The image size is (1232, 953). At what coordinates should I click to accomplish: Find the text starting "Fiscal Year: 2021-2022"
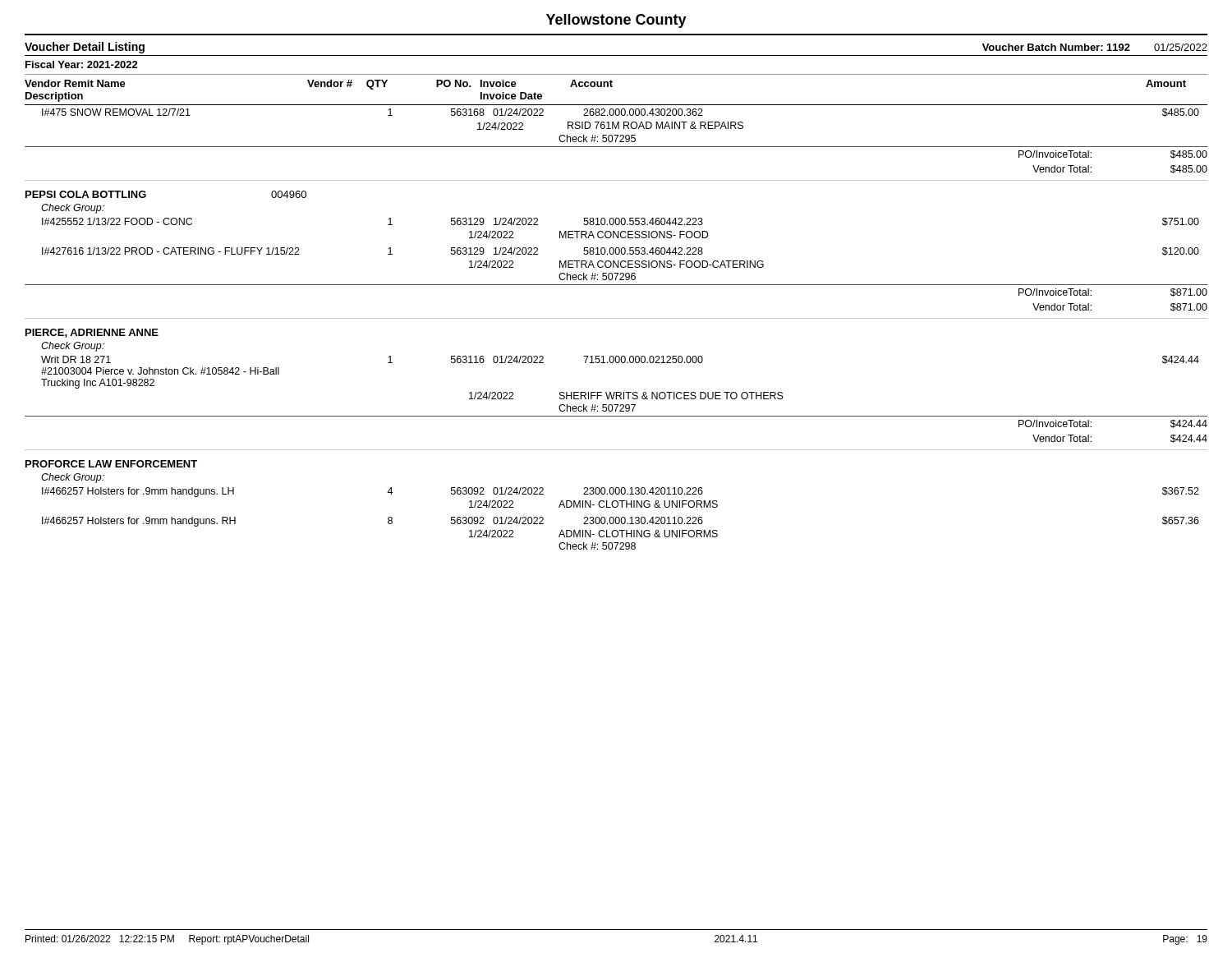[81, 64]
